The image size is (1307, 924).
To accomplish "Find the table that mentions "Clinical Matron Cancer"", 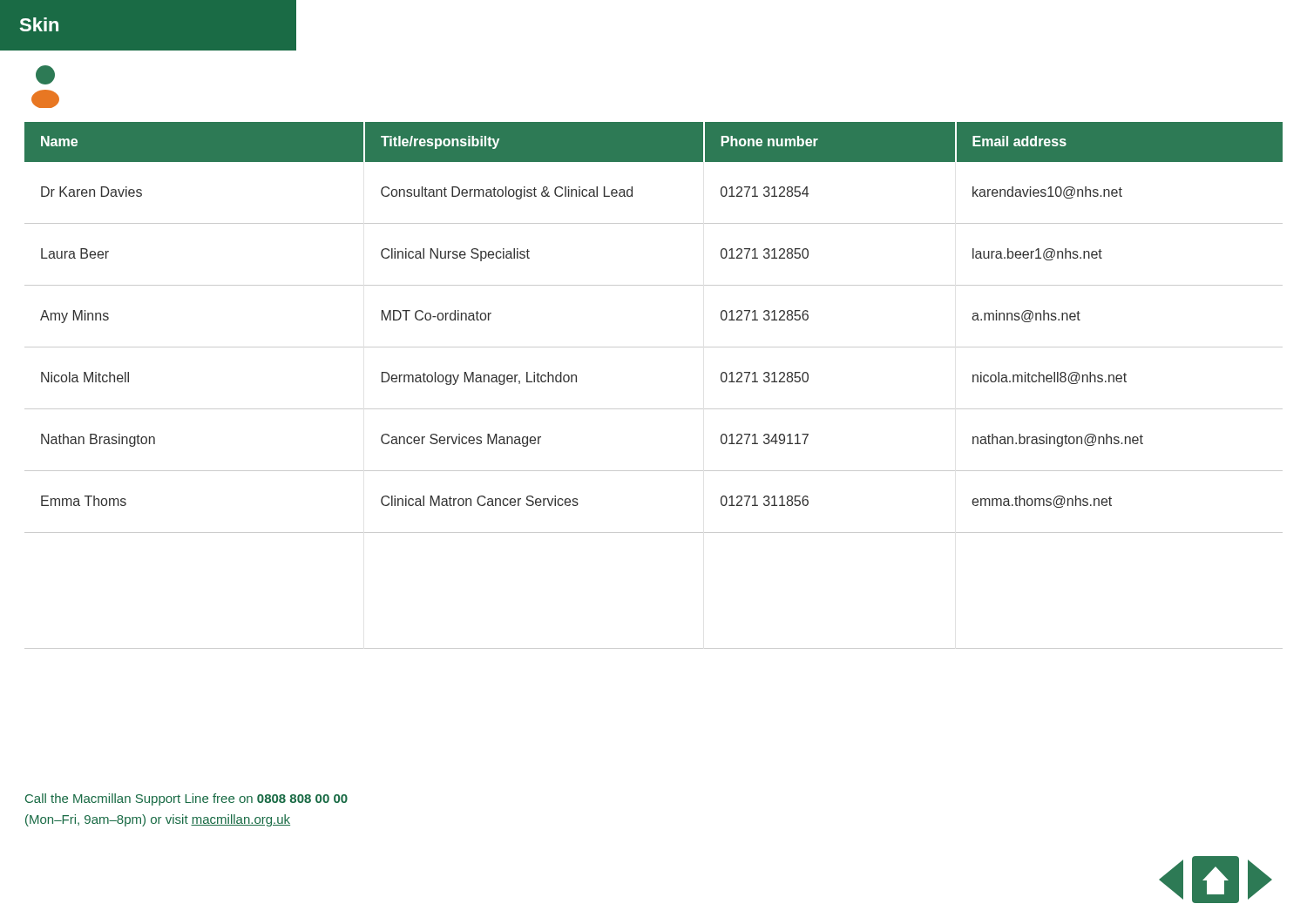I will (654, 385).
